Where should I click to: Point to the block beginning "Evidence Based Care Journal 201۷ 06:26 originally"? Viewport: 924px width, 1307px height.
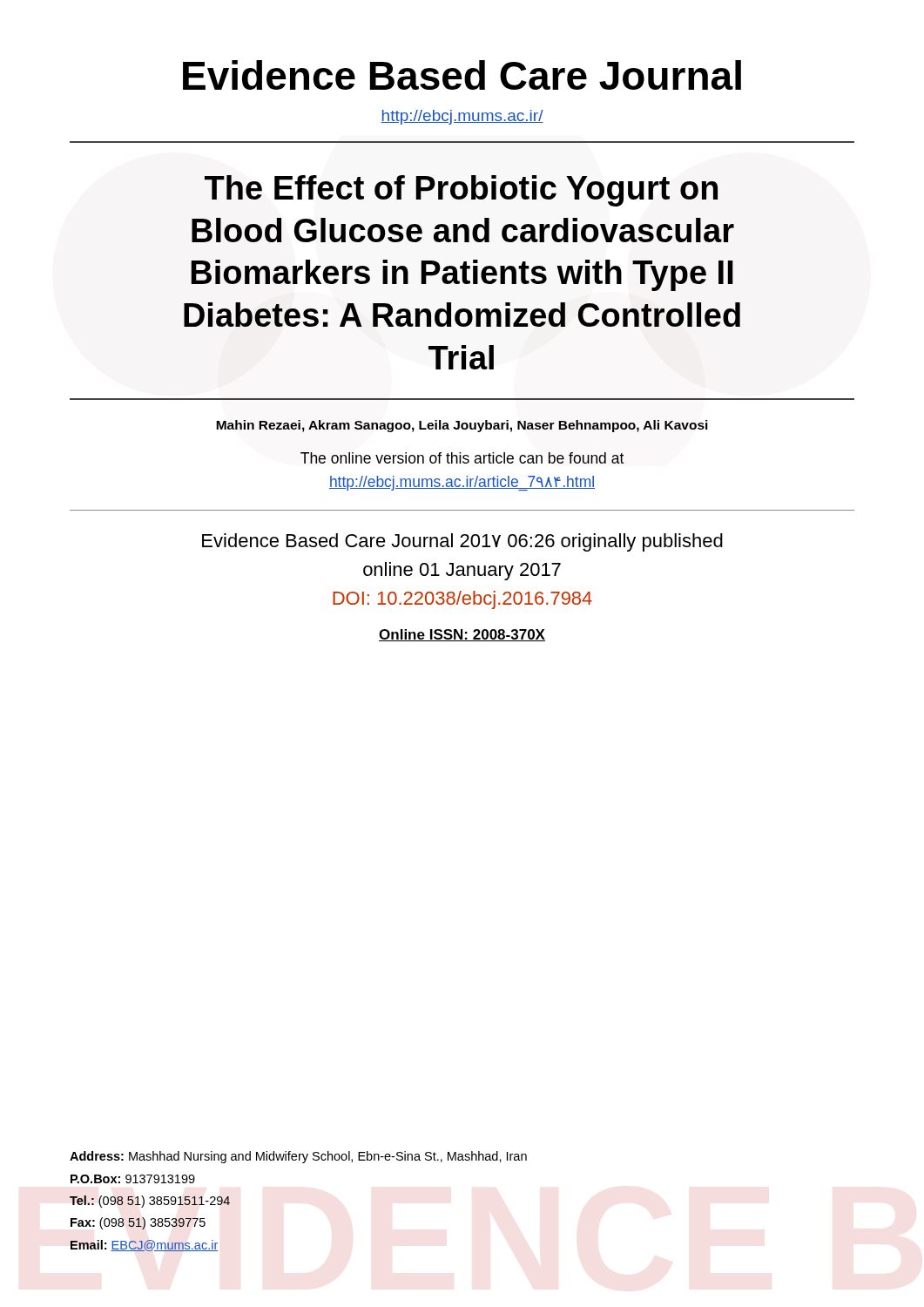(x=462, y=570)
